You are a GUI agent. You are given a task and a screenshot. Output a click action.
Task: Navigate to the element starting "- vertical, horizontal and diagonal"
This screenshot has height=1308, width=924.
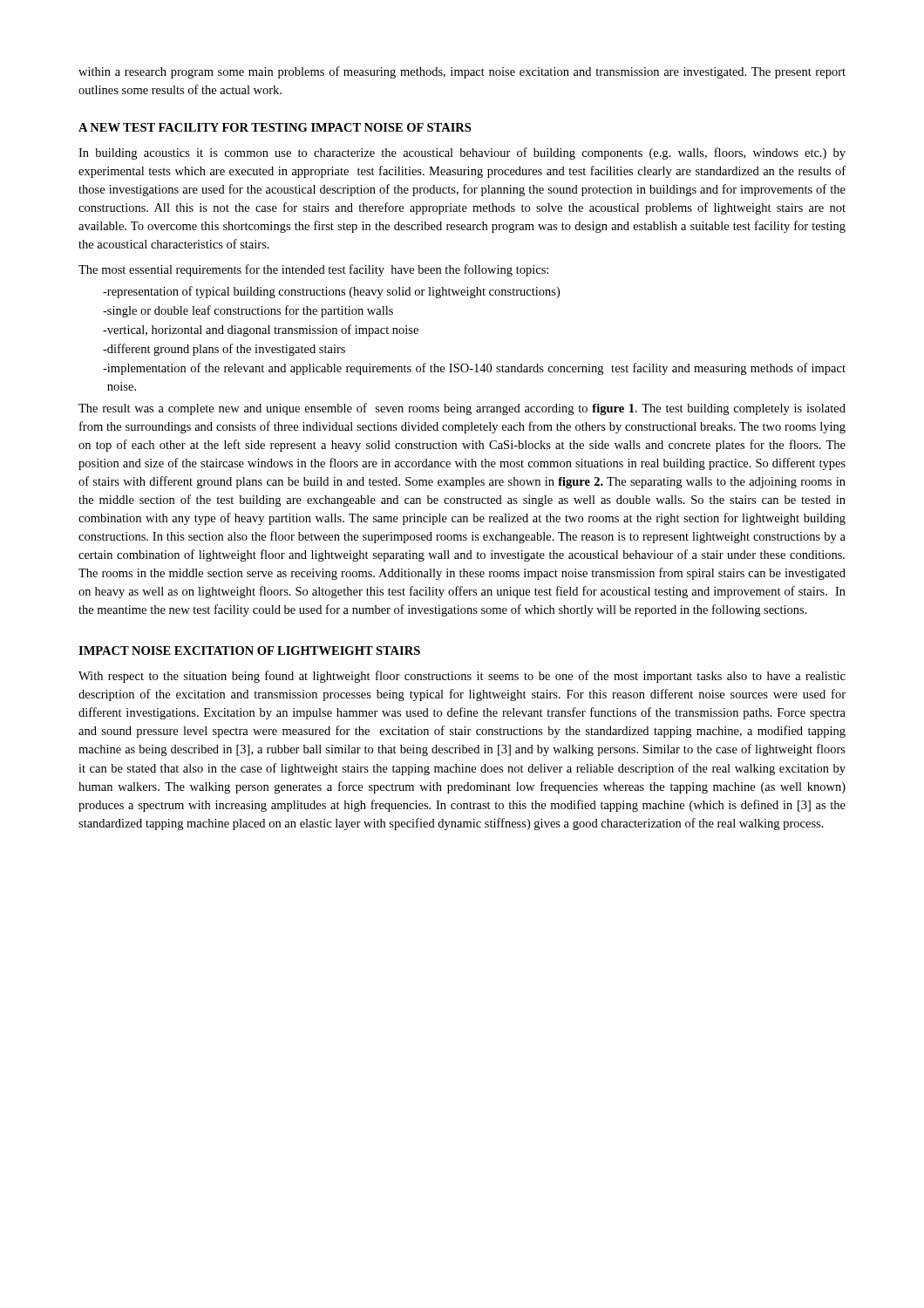pos(261,330)
